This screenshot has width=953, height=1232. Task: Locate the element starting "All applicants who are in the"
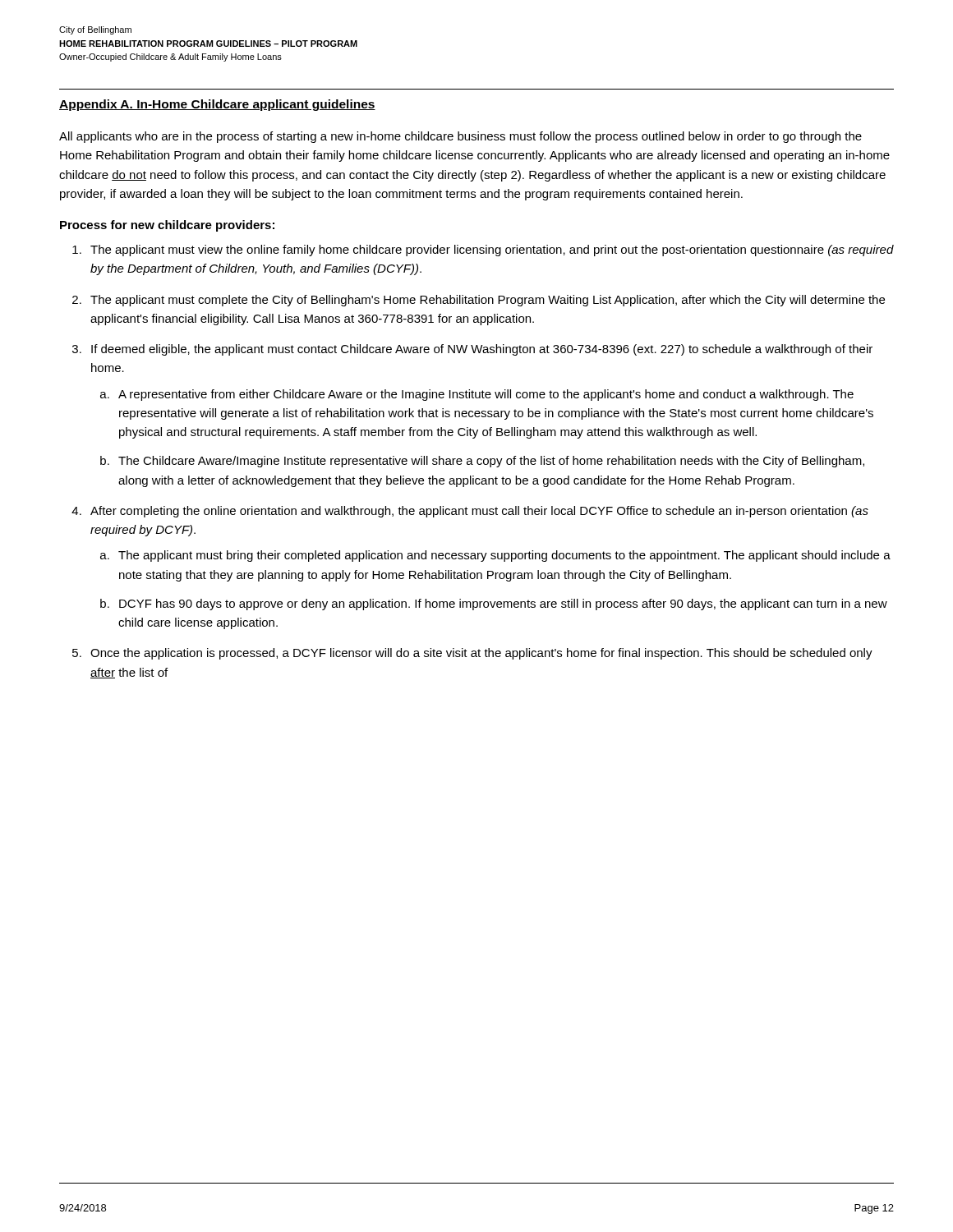[476, 165]
